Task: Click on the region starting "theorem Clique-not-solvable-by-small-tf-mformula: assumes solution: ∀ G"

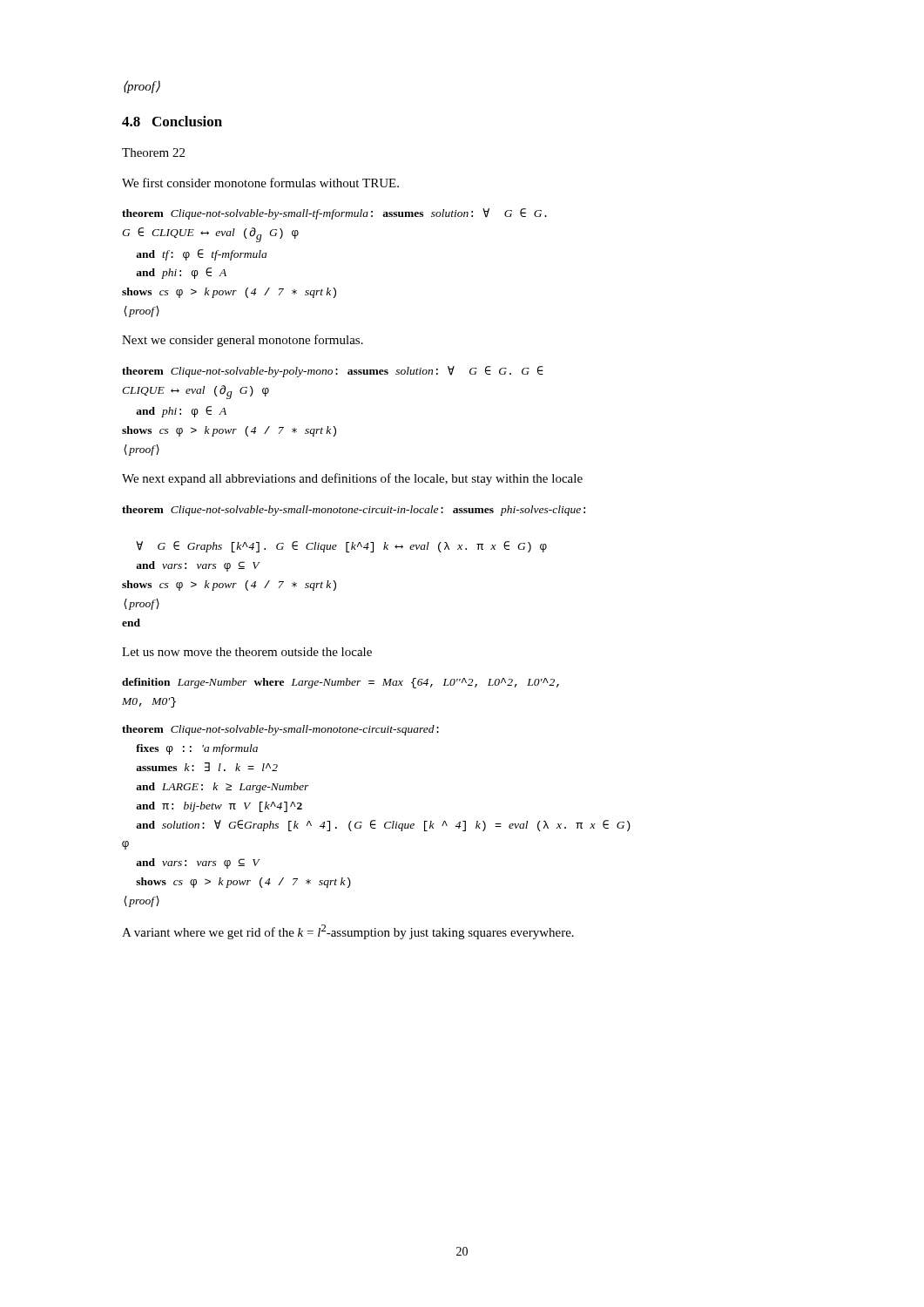Action: [x=334, y=214]
